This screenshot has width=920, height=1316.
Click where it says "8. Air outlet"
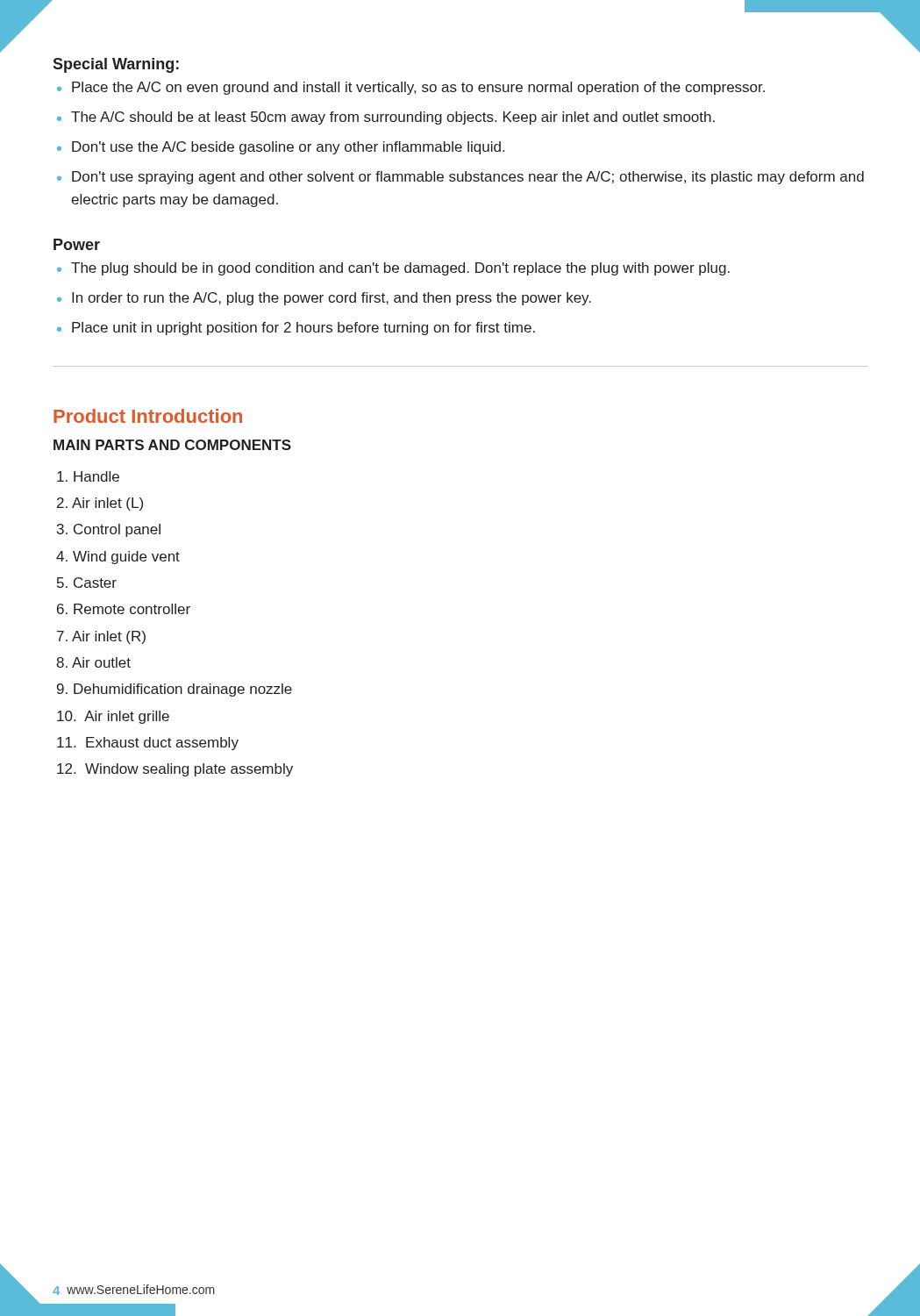coord(93,663)
